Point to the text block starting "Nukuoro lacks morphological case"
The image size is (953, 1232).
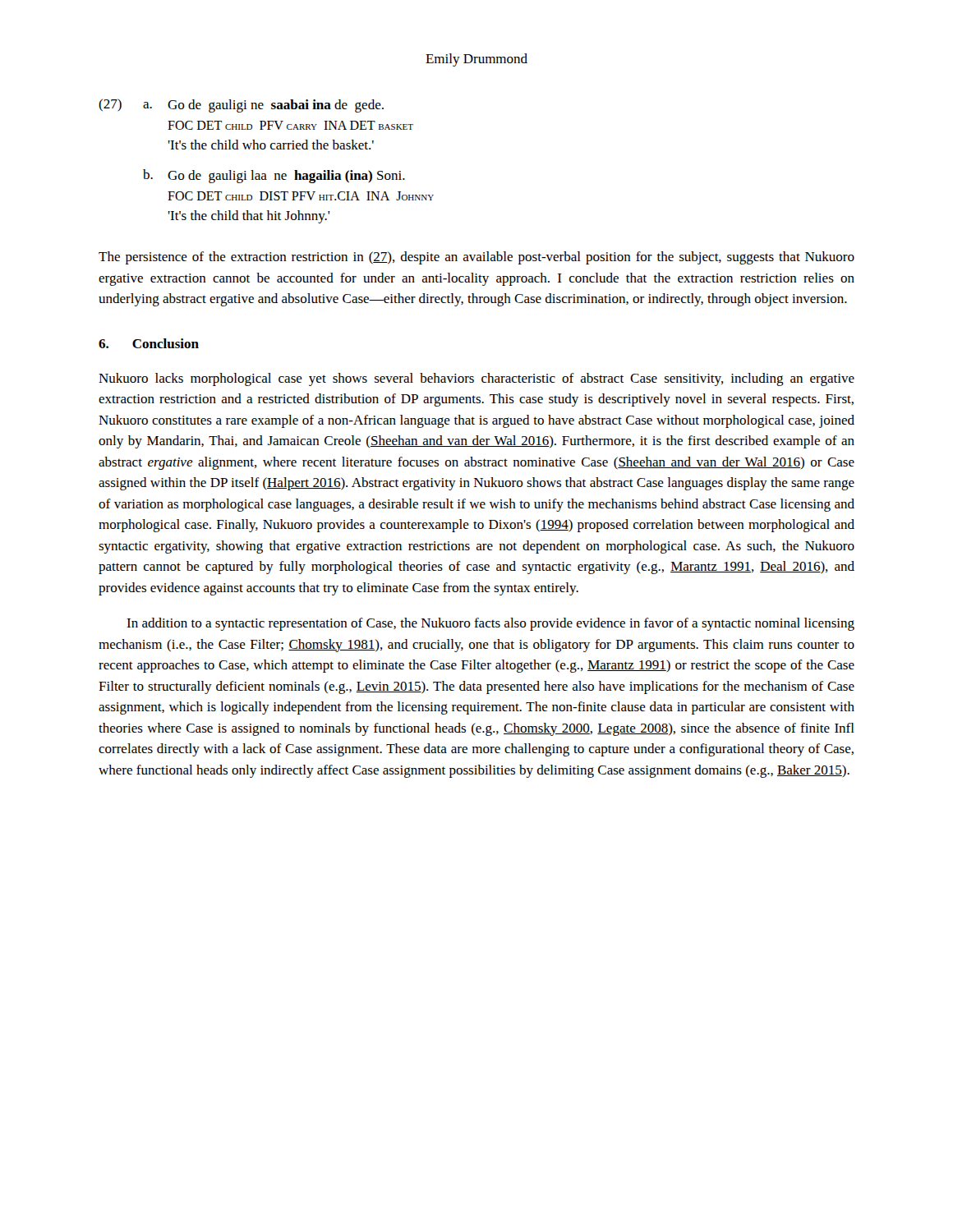click(476, 483)
